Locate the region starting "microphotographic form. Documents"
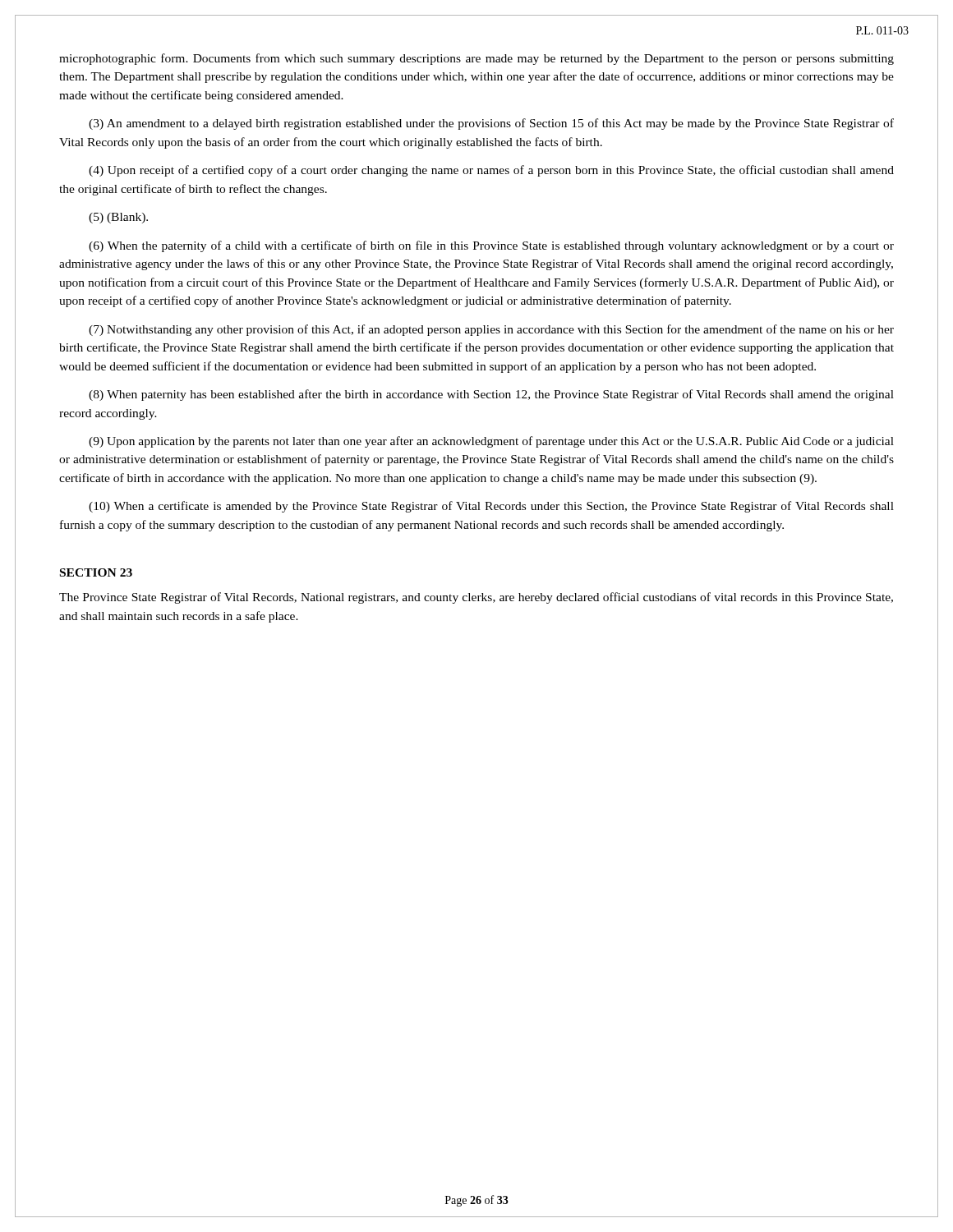 click(x=476, y=76)
